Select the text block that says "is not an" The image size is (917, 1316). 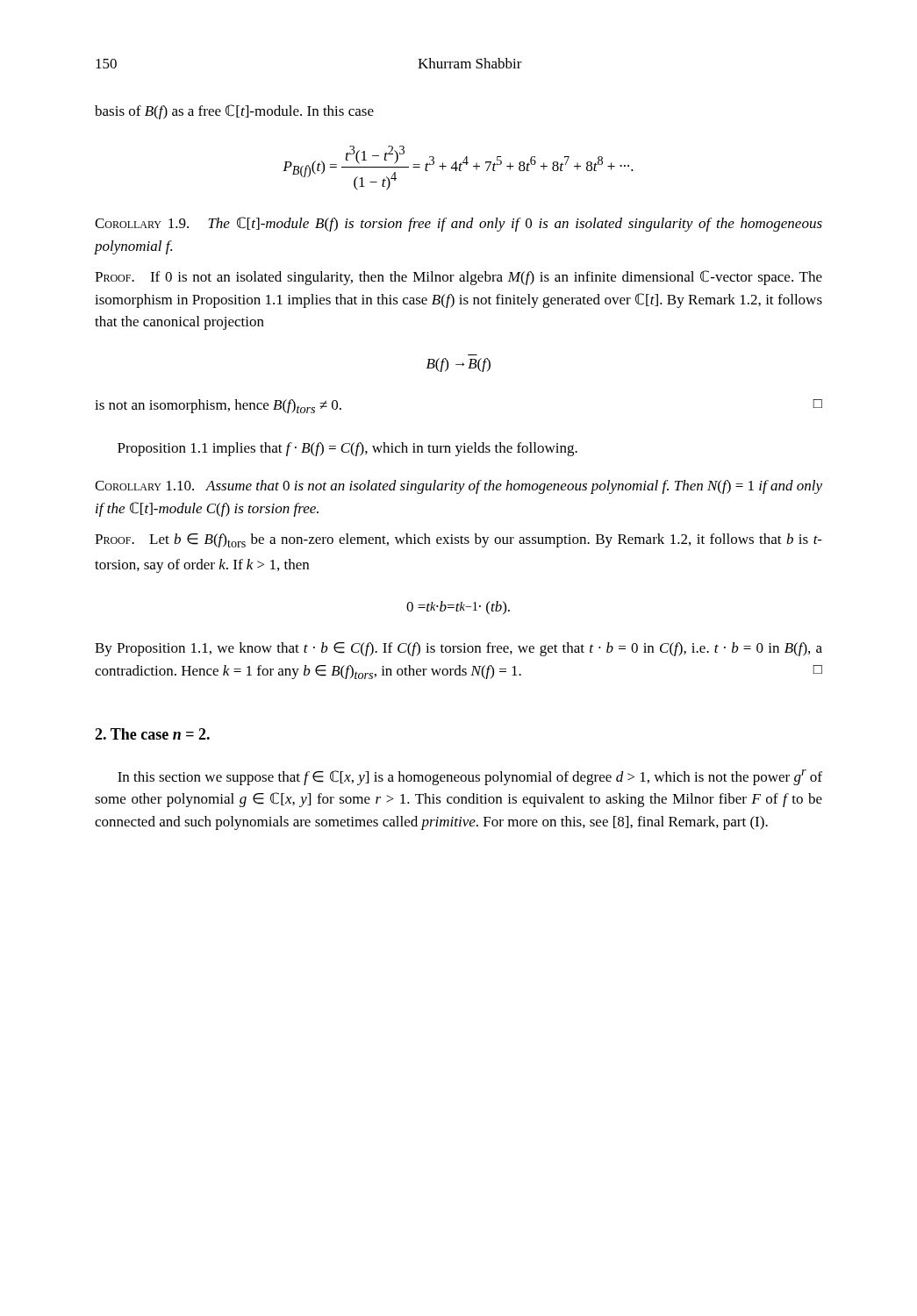(221, 406)
